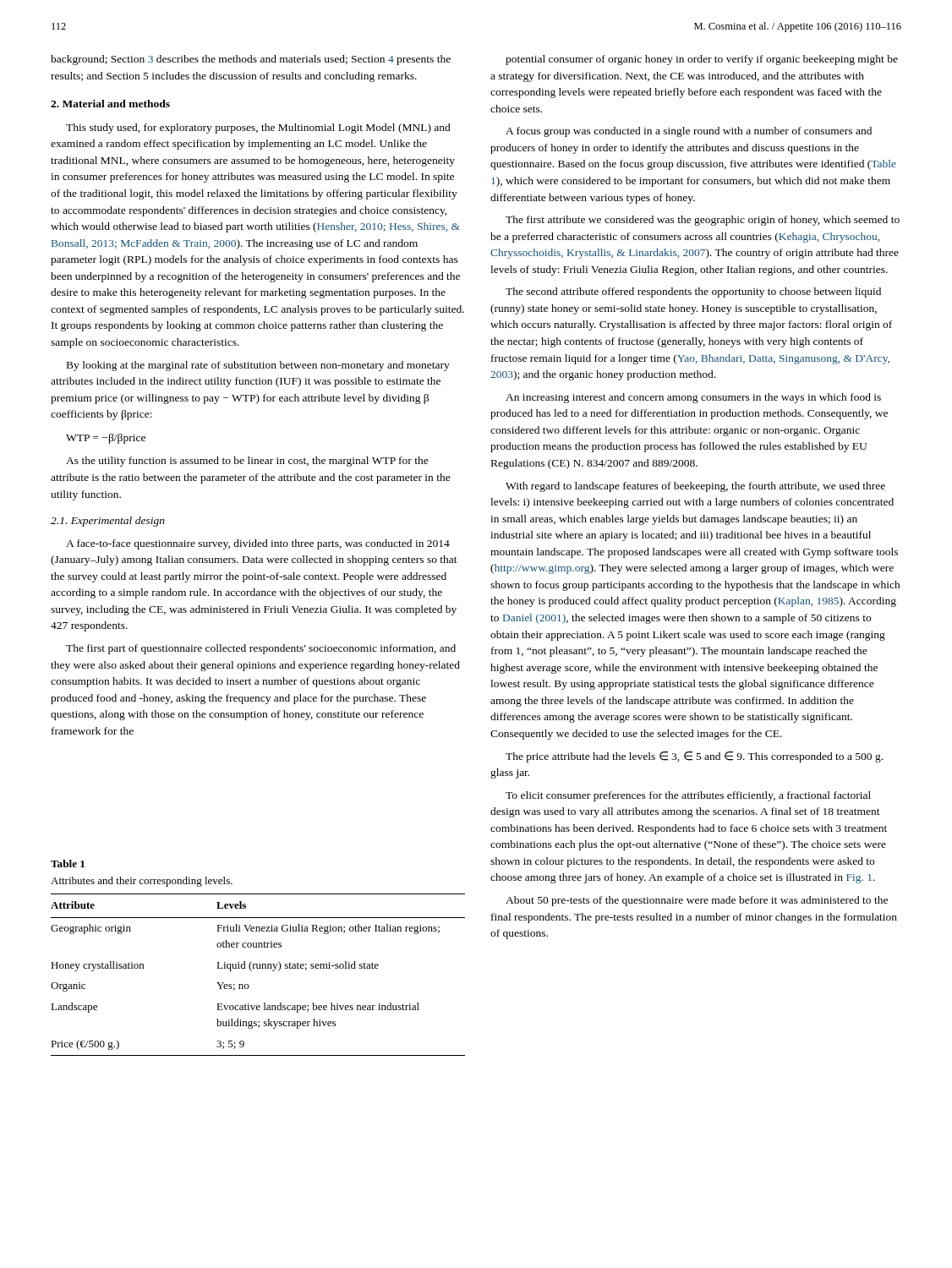Click where it says "2. Material and methods"
952x1268 pixels.
(110, 104)
